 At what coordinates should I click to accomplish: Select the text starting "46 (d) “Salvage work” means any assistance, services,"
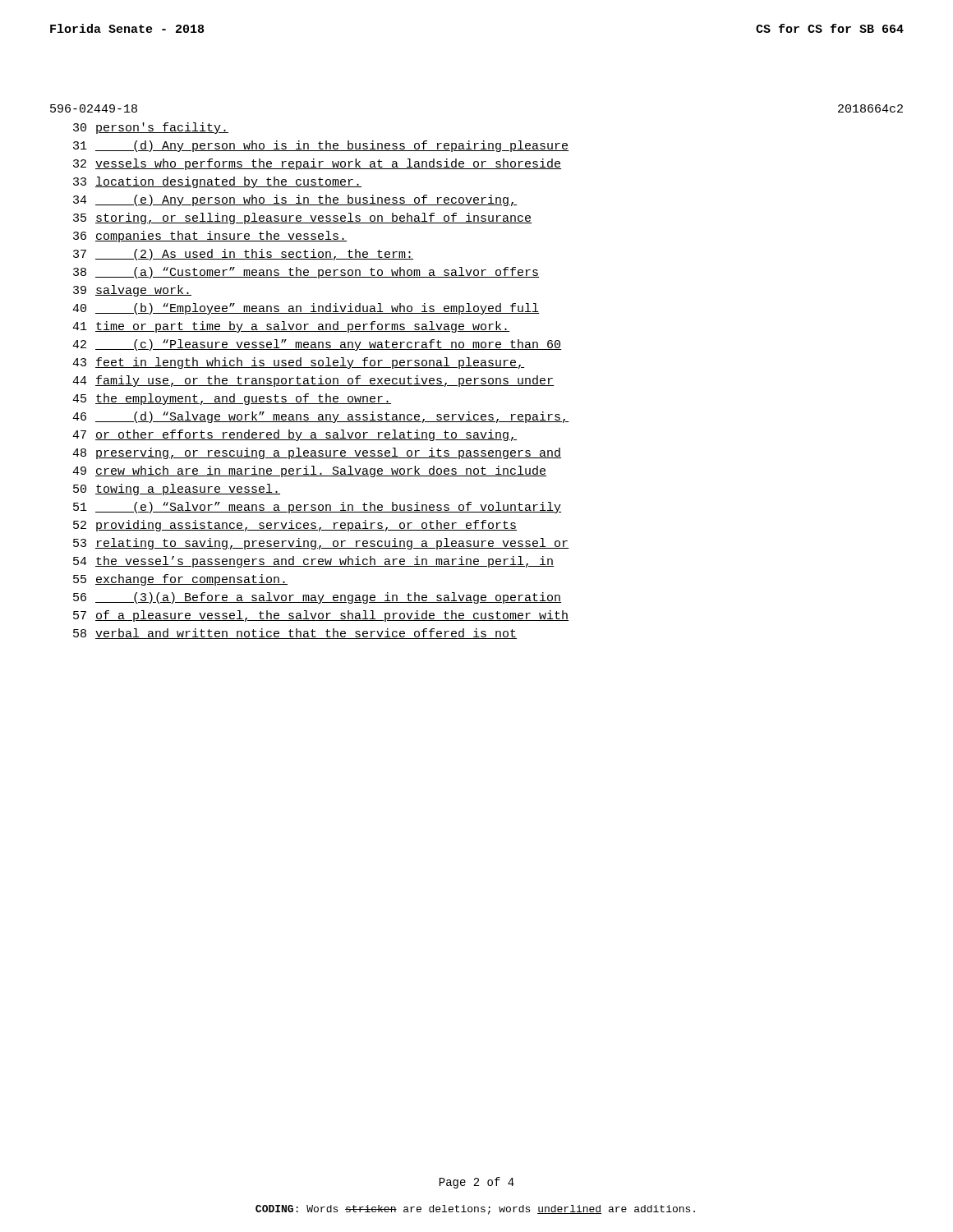point(476,418)
